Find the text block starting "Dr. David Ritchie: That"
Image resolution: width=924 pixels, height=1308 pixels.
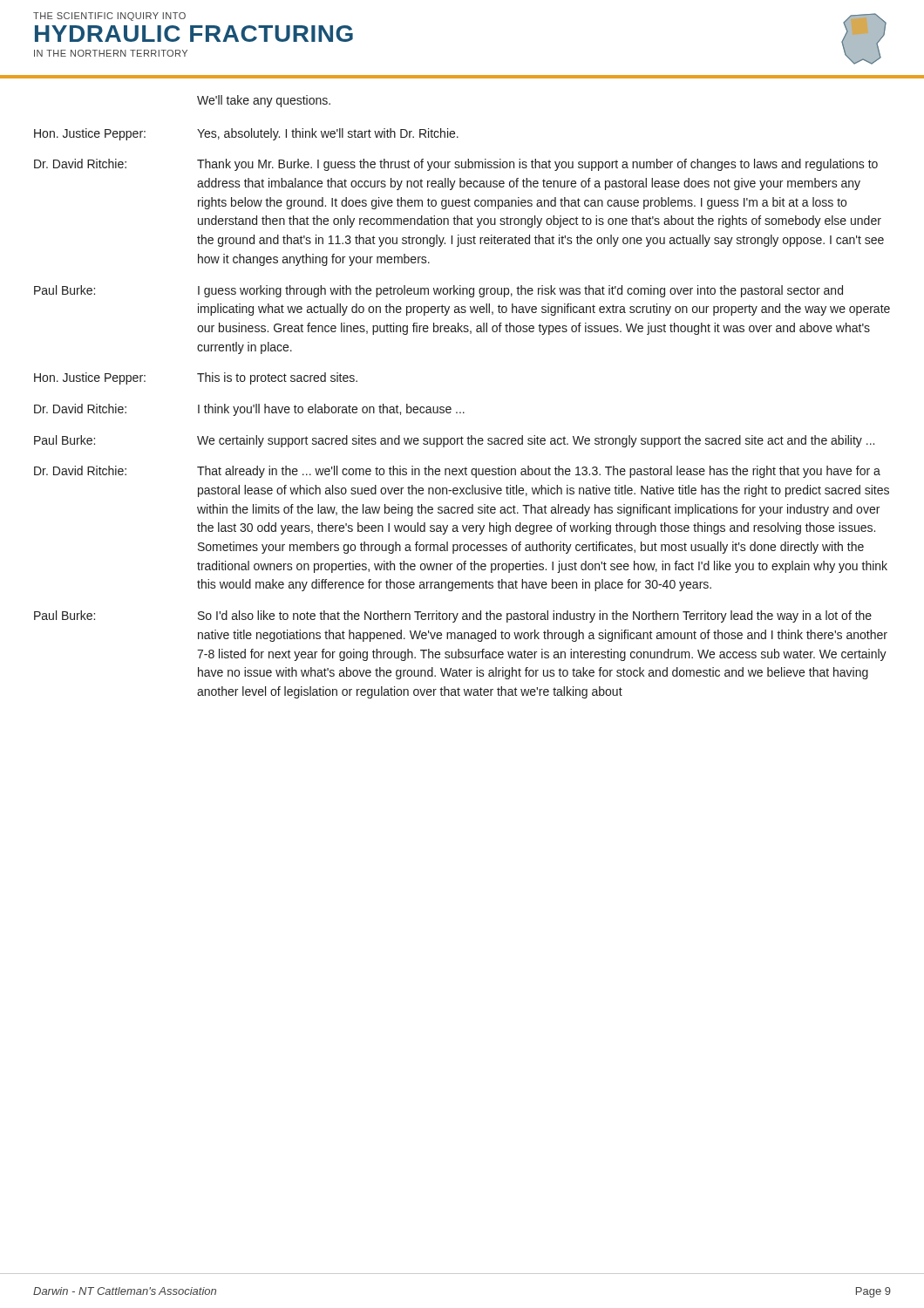(x=462, y=529)
